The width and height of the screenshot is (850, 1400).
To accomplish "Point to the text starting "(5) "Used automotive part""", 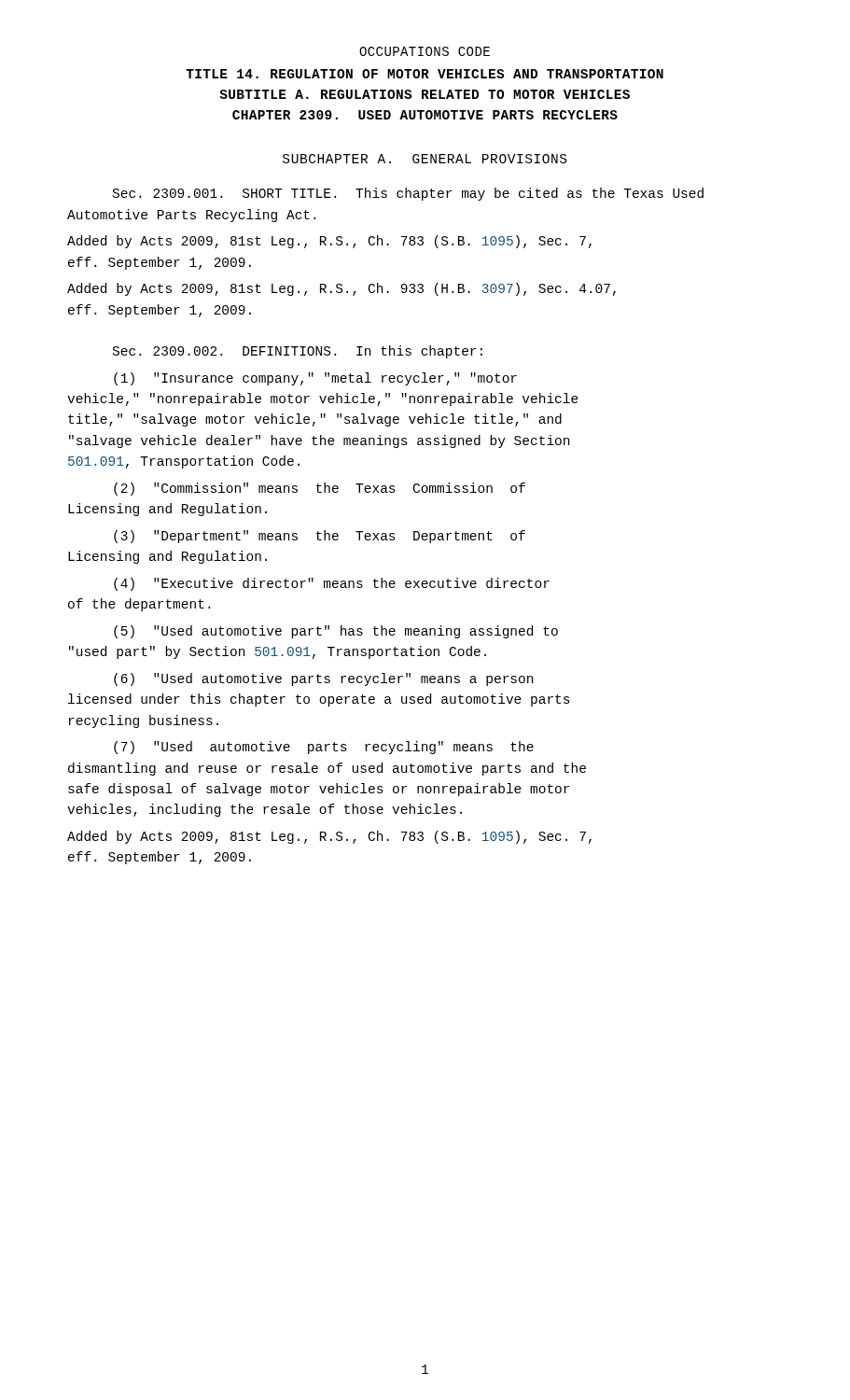I will coord(425,642).
